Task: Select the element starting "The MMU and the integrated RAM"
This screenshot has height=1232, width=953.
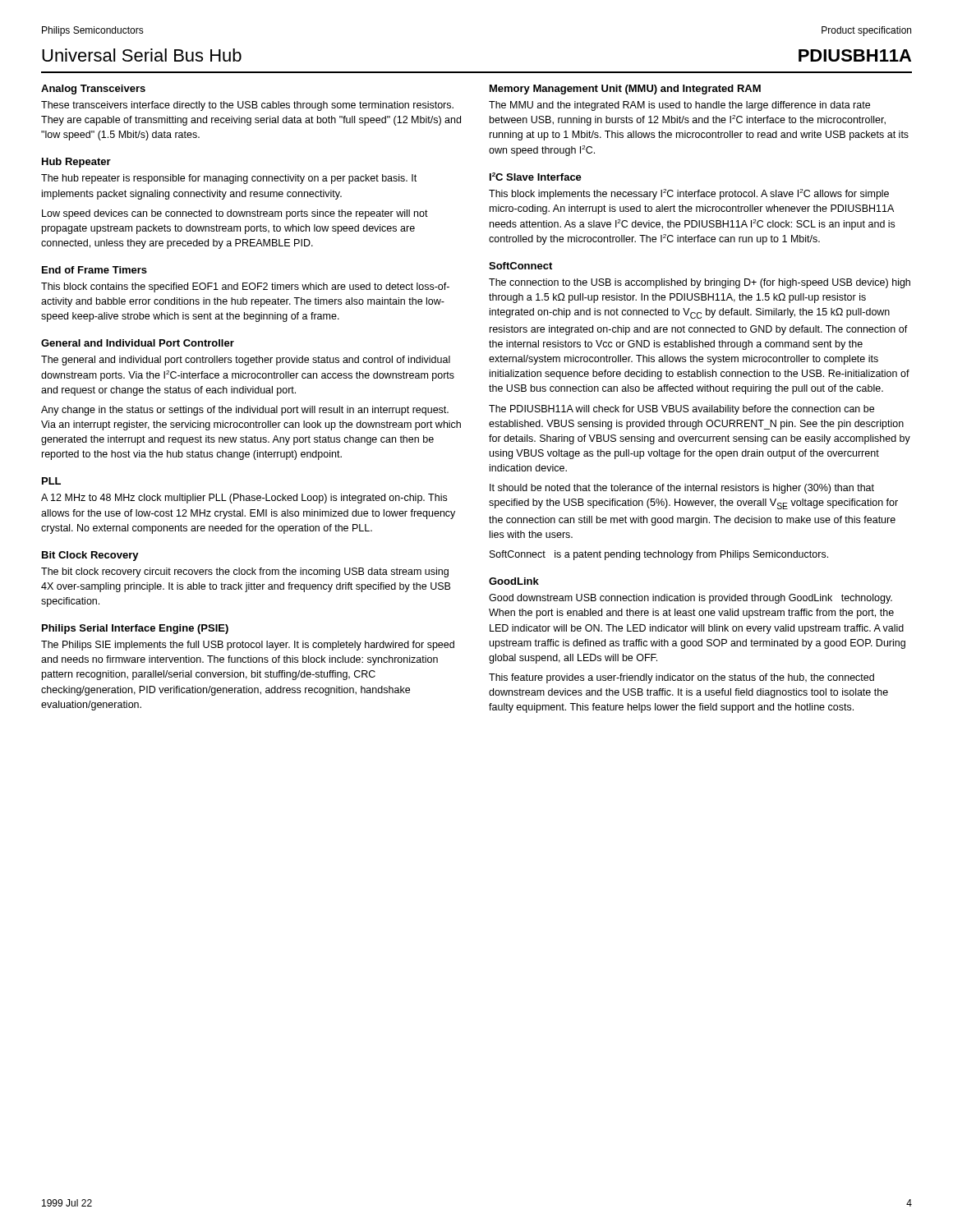Action: (699, 128)
